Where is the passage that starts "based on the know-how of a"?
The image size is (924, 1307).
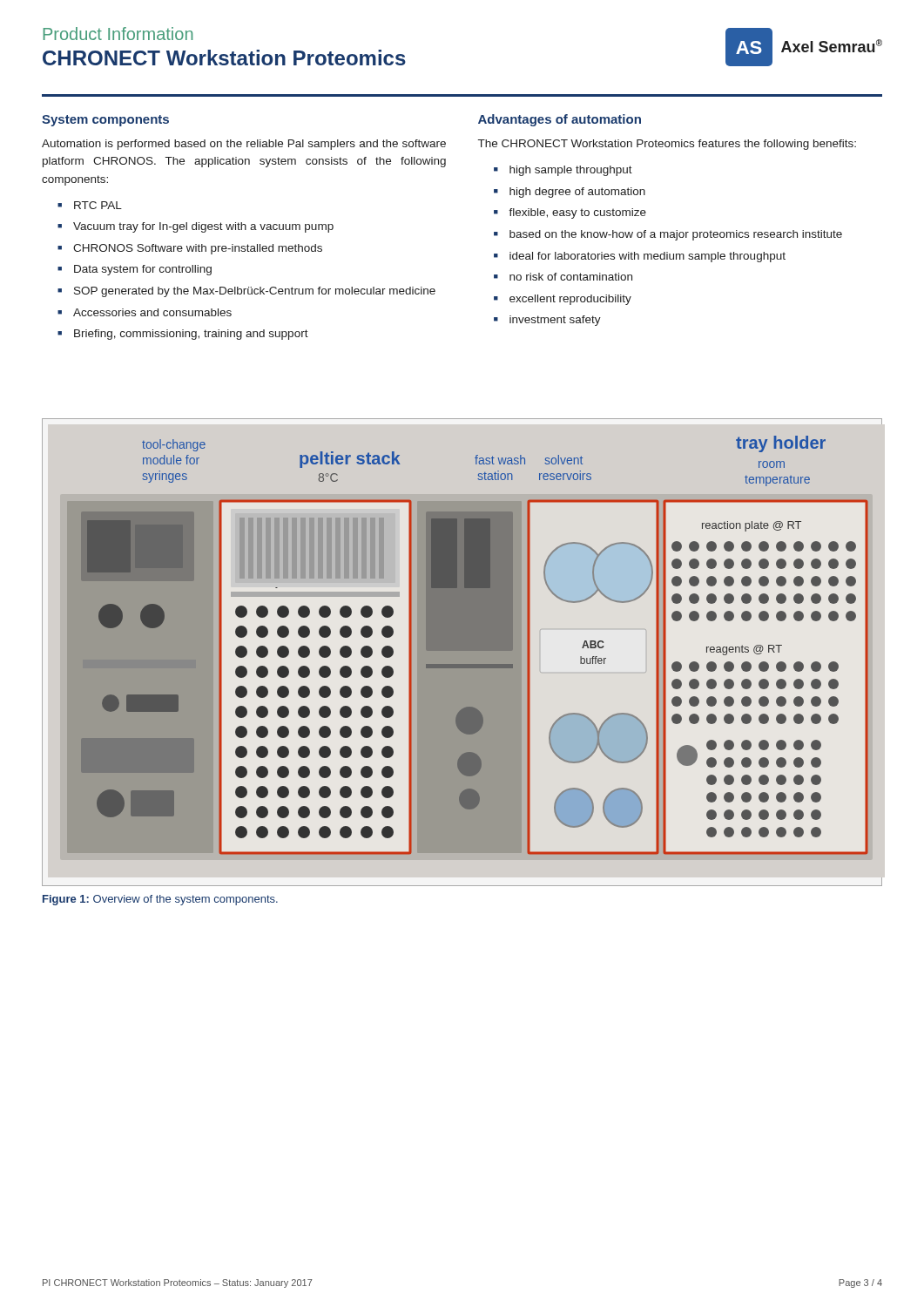tap(676, 234)
